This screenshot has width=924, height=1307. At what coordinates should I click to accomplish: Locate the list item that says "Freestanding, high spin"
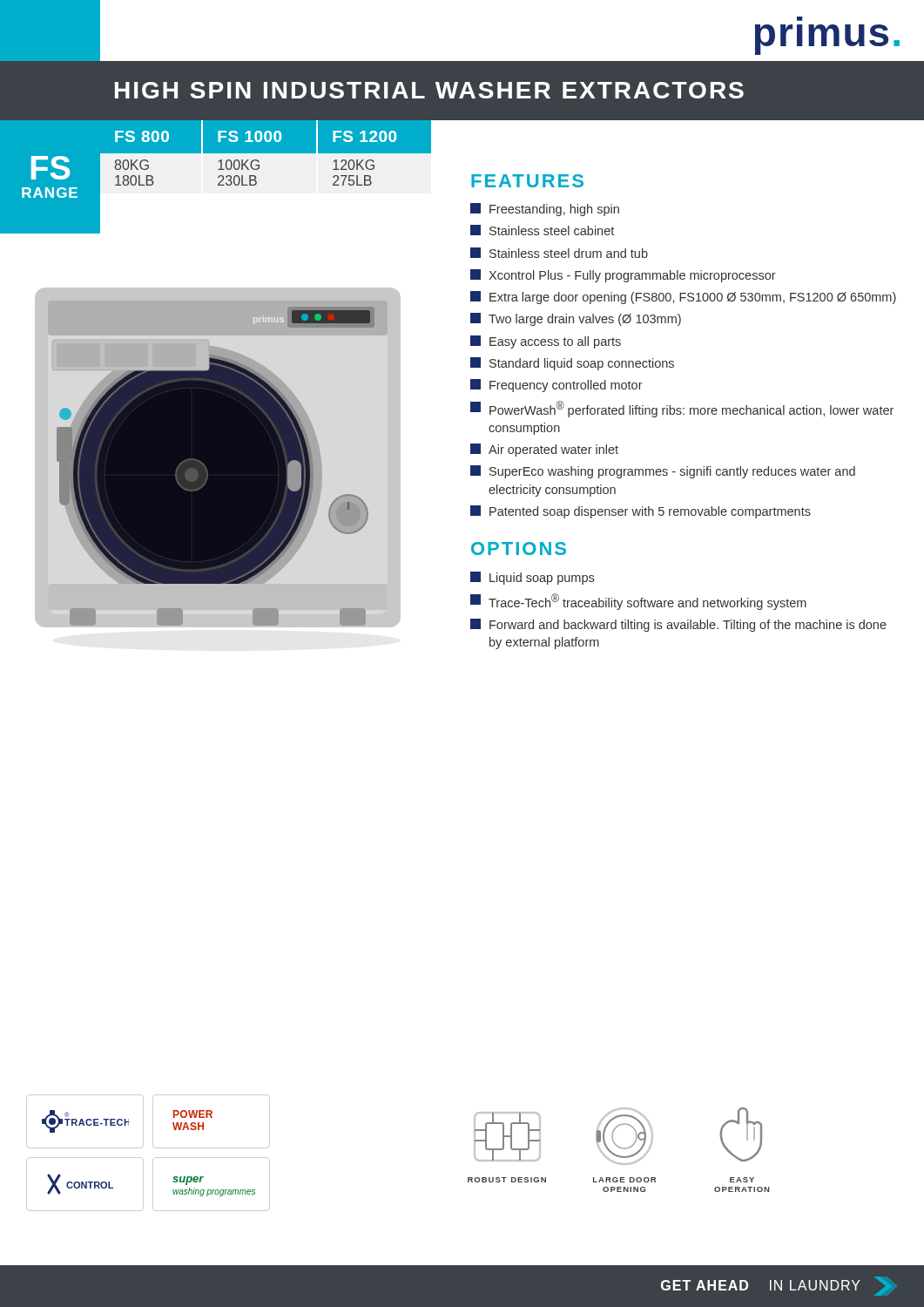tap(545, 209)
